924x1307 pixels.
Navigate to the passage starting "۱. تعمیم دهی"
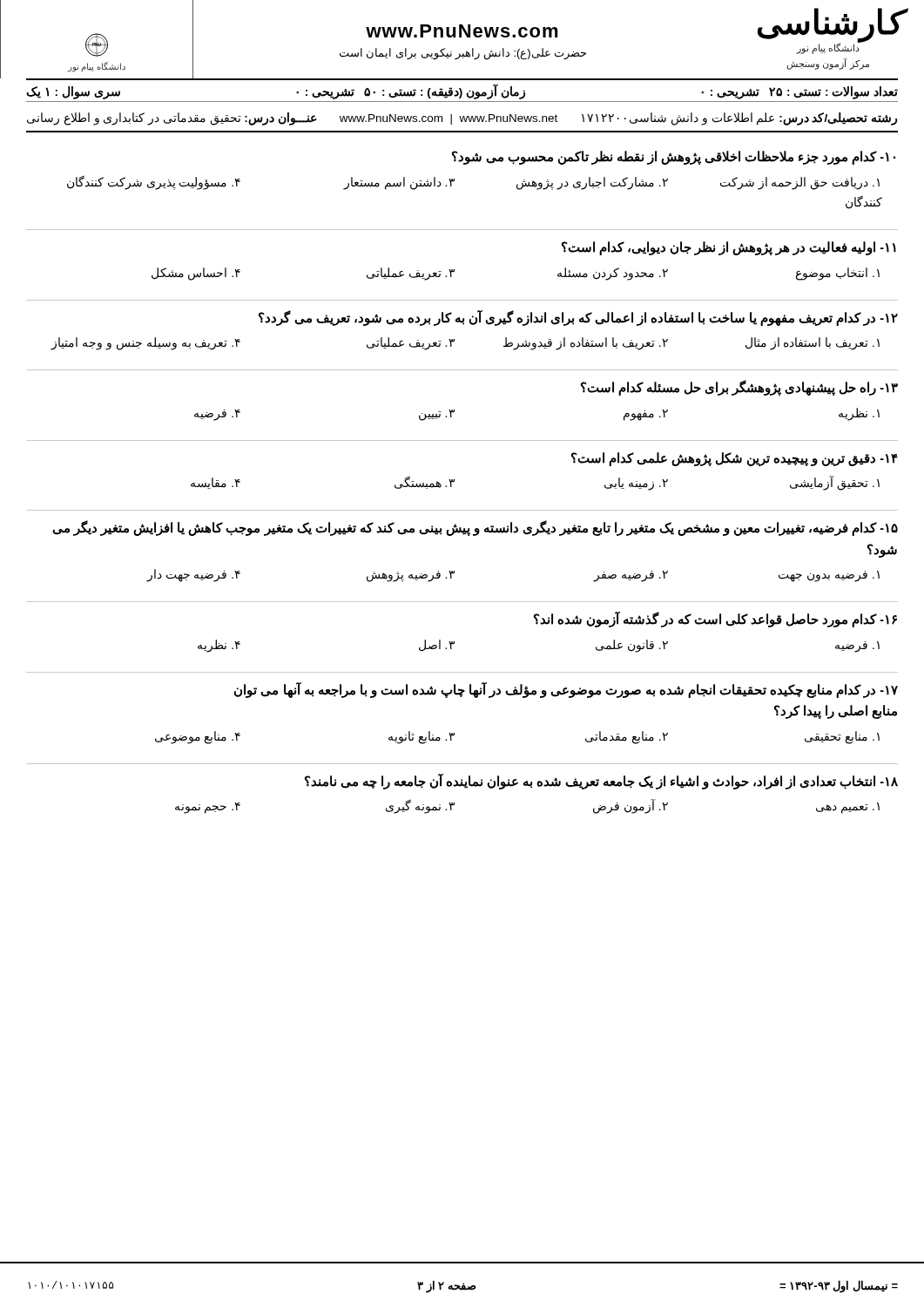pos(462,807)
